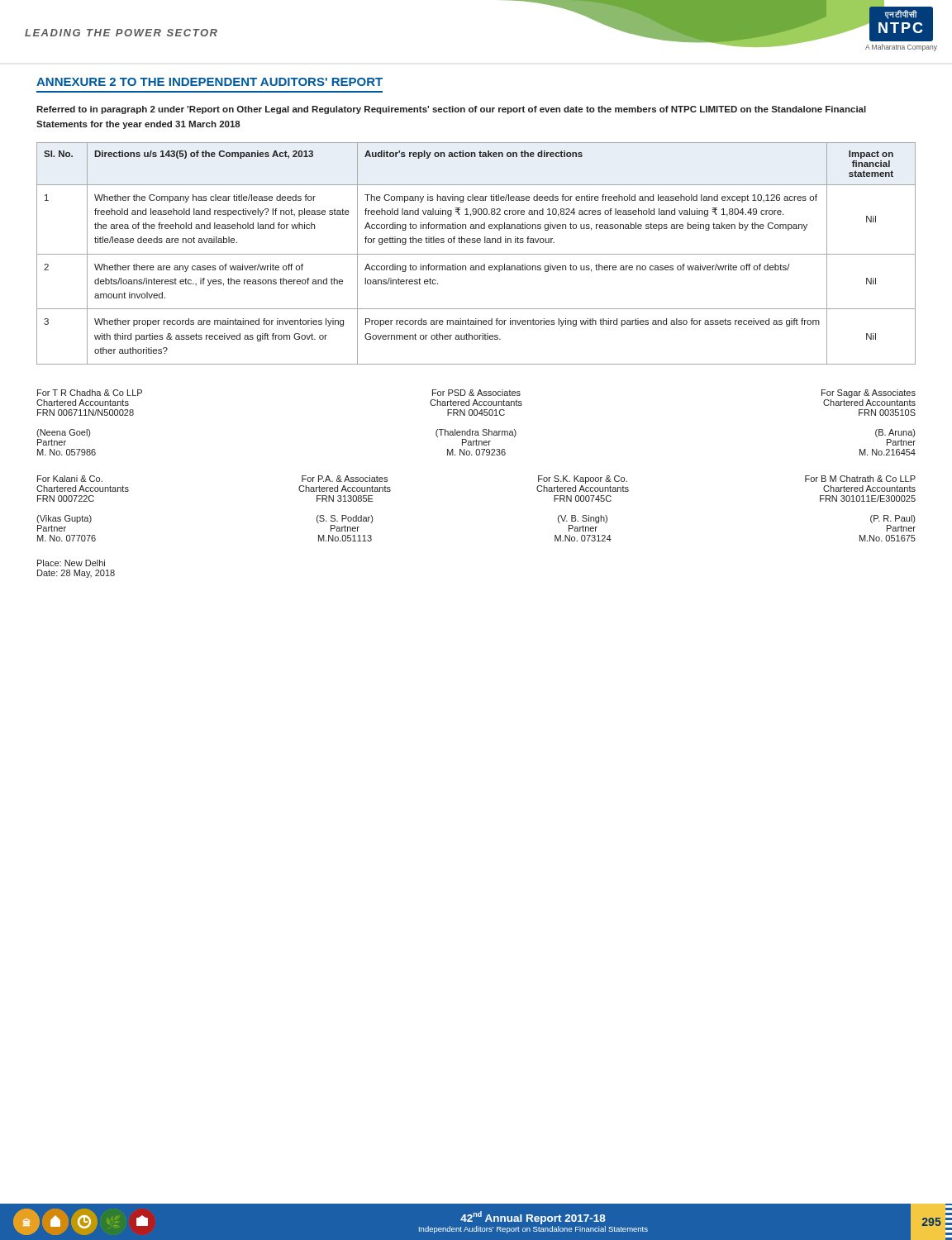This screenshot has height=1240, width=952.
Task: Locate the element starting "For PSD & Associates Chartered"
Action: [476, 423]
